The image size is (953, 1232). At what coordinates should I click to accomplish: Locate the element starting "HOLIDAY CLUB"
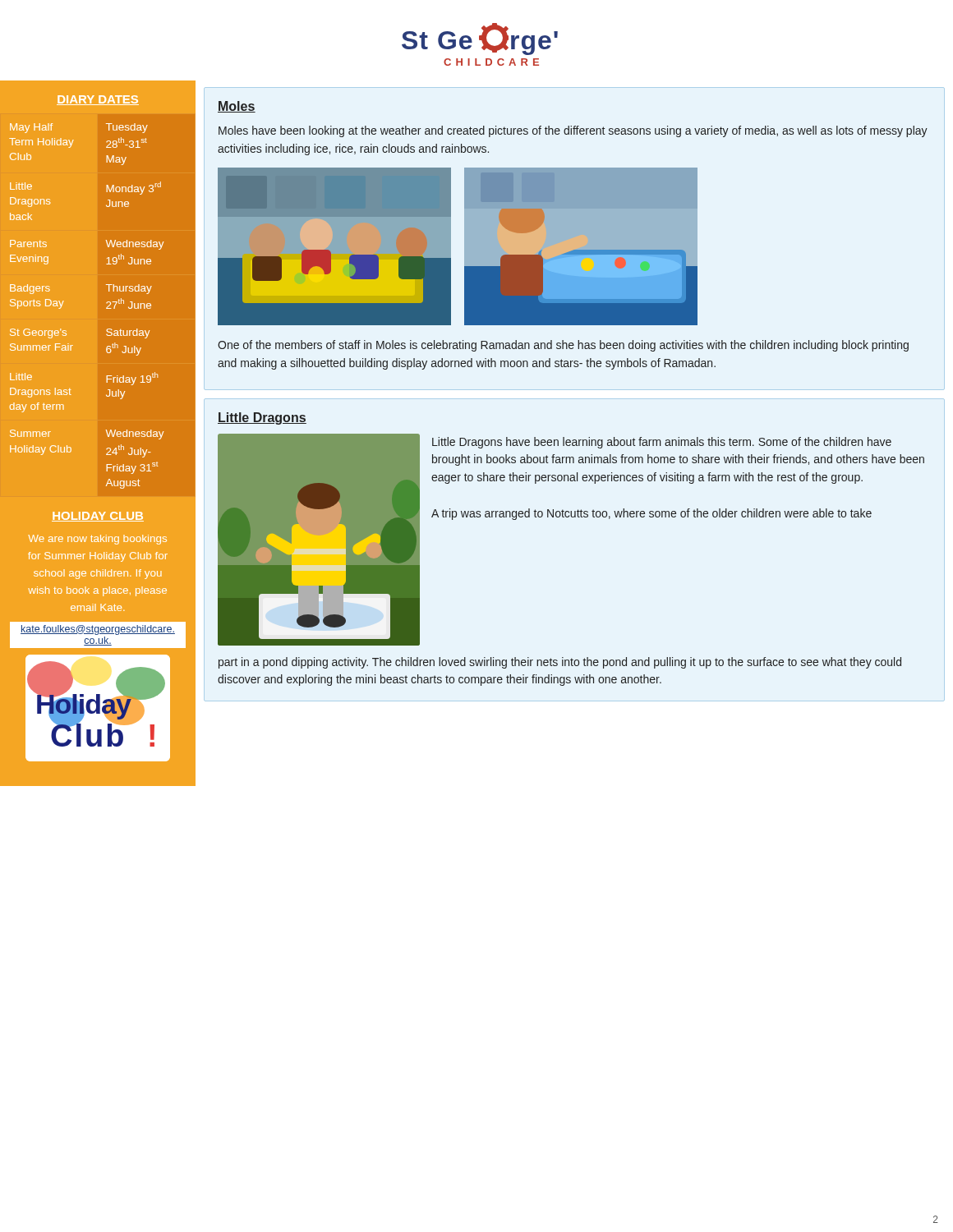[98, 516]
